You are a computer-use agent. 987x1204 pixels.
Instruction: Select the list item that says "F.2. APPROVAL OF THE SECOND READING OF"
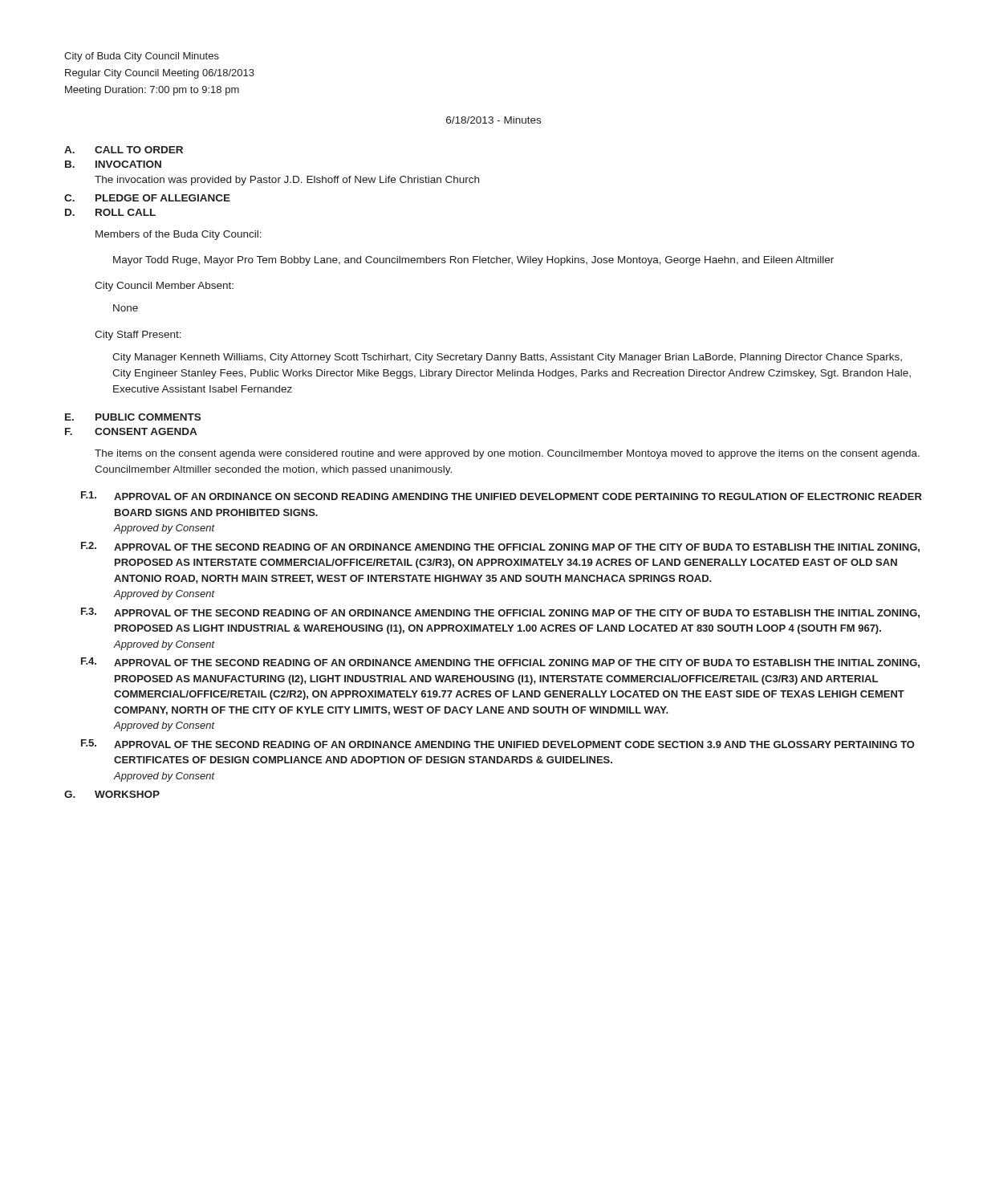point(502,570)
